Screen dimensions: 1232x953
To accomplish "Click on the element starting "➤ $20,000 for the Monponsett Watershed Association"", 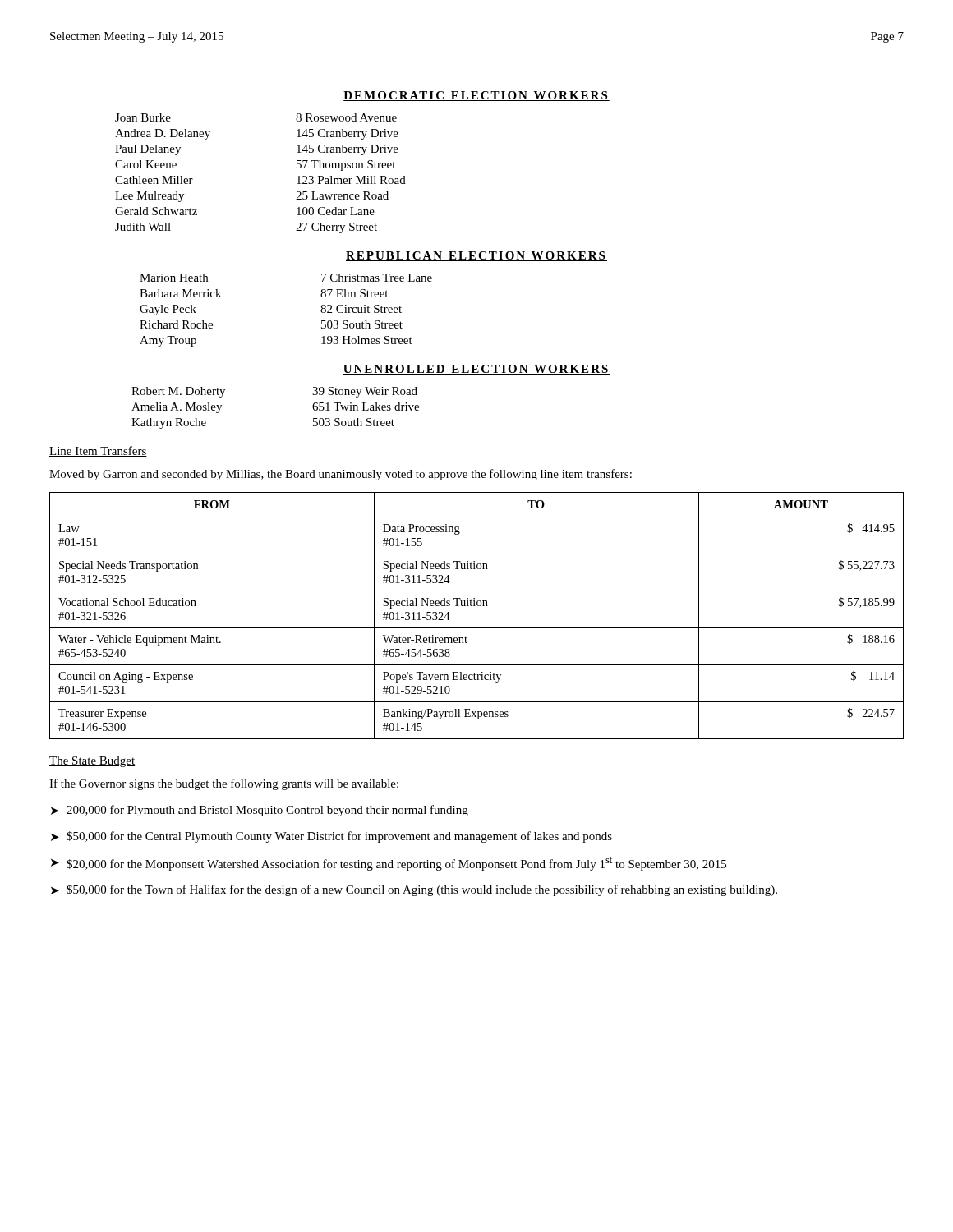I will click(x=476, y=863).
